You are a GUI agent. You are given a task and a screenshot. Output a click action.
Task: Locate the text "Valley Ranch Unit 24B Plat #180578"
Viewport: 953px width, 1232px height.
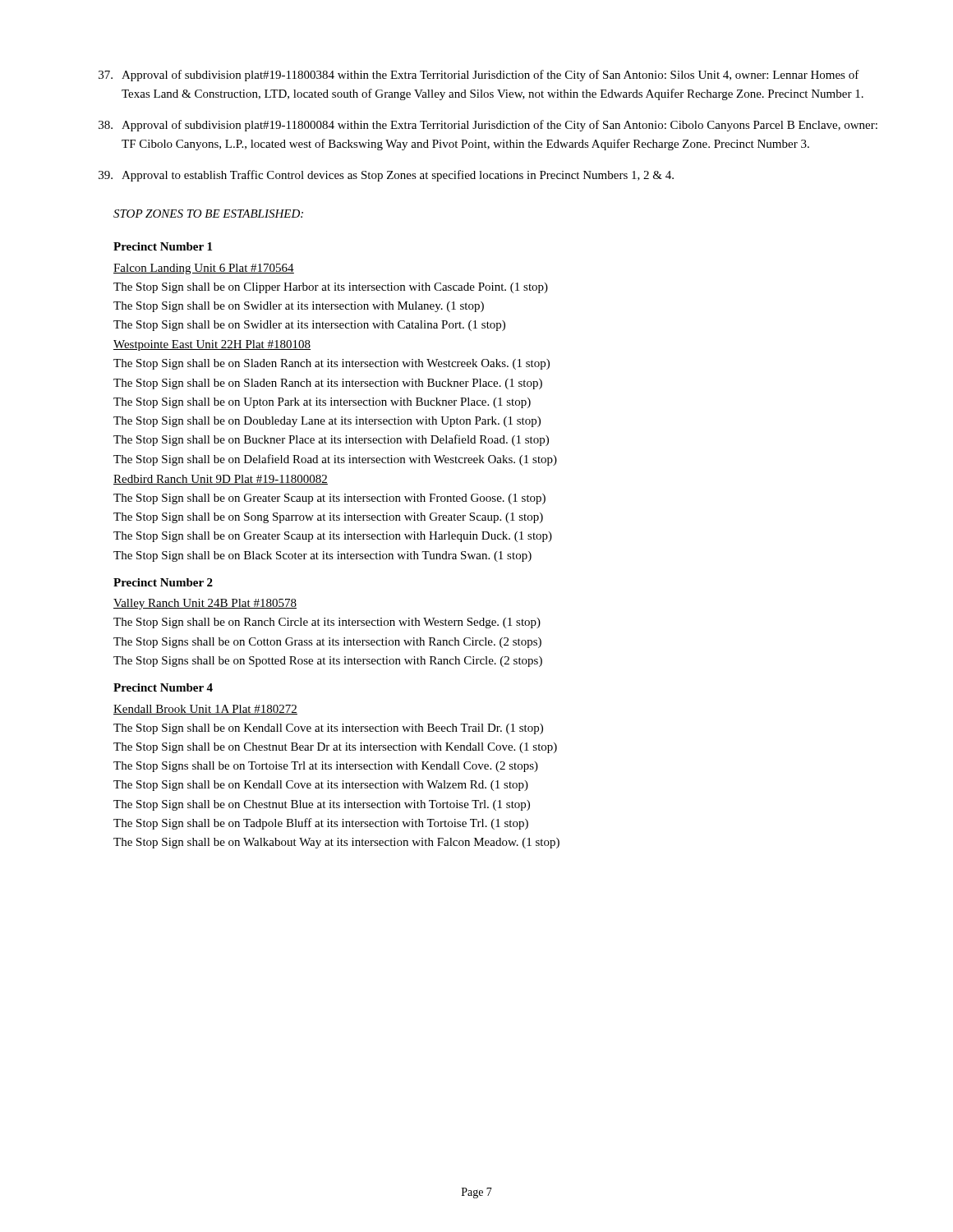point(205,603)
